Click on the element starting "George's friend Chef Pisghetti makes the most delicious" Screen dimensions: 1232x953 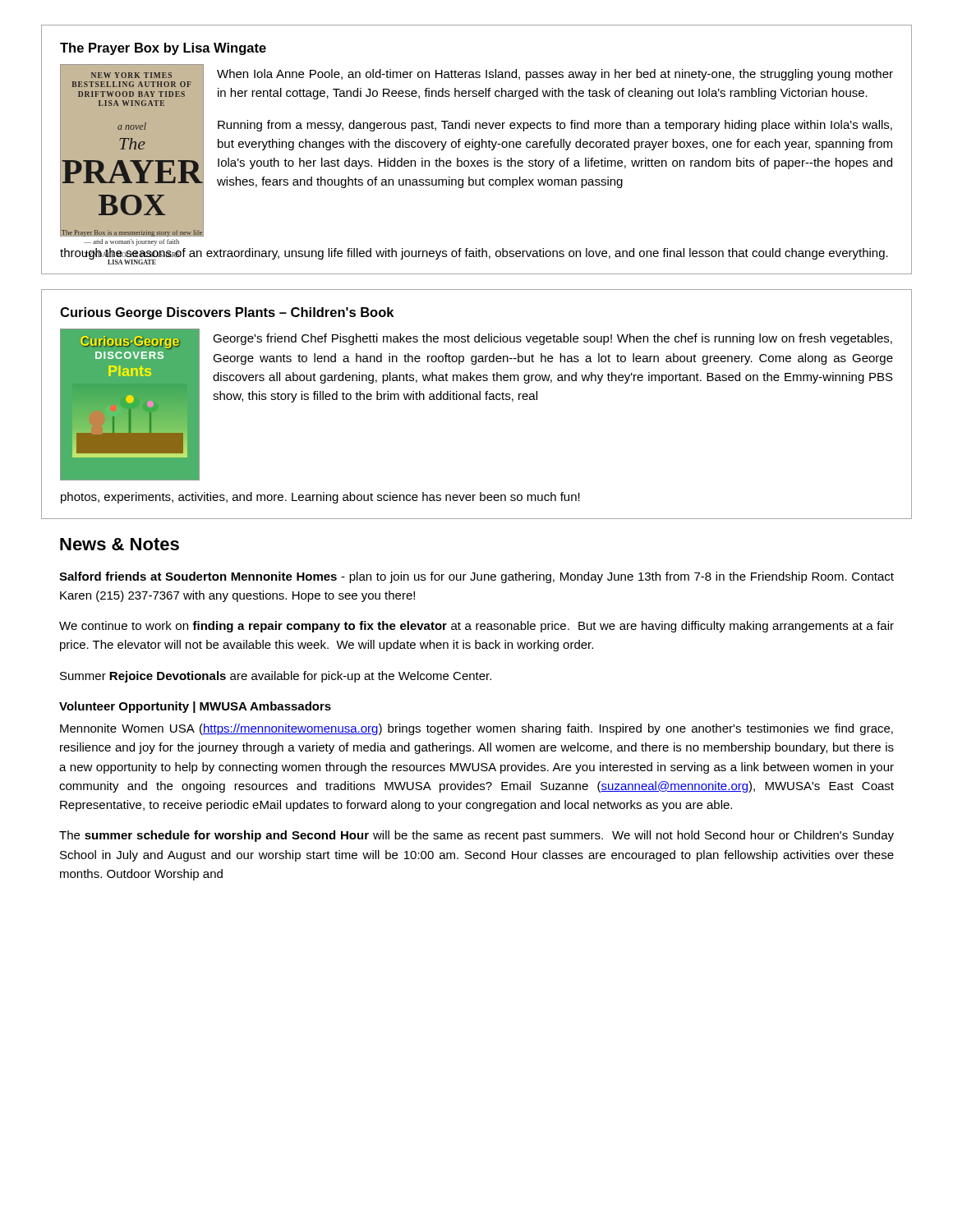coord(476,367)
